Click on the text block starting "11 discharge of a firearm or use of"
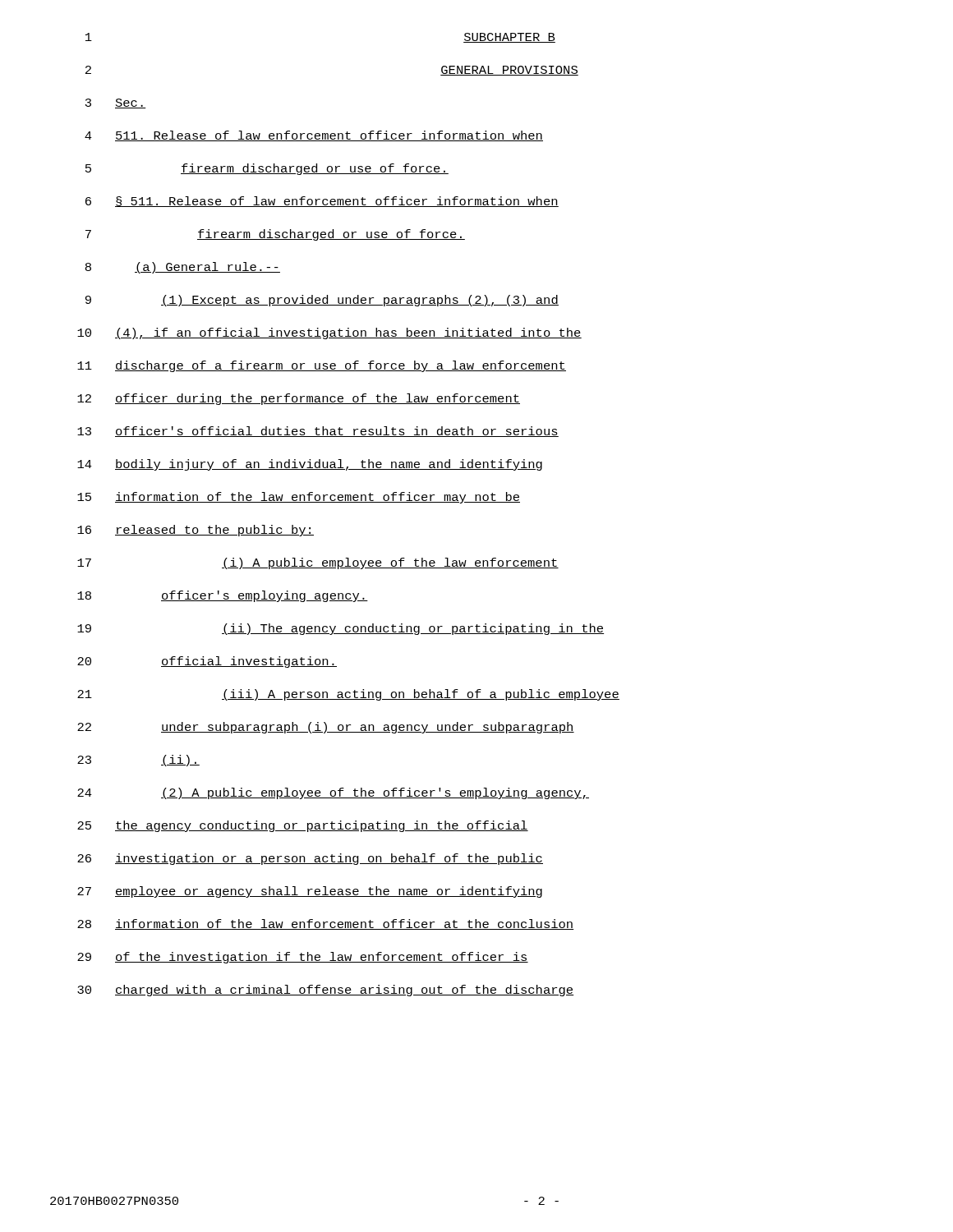This screenshot has height=1232, width=953. tap(308, 366)
